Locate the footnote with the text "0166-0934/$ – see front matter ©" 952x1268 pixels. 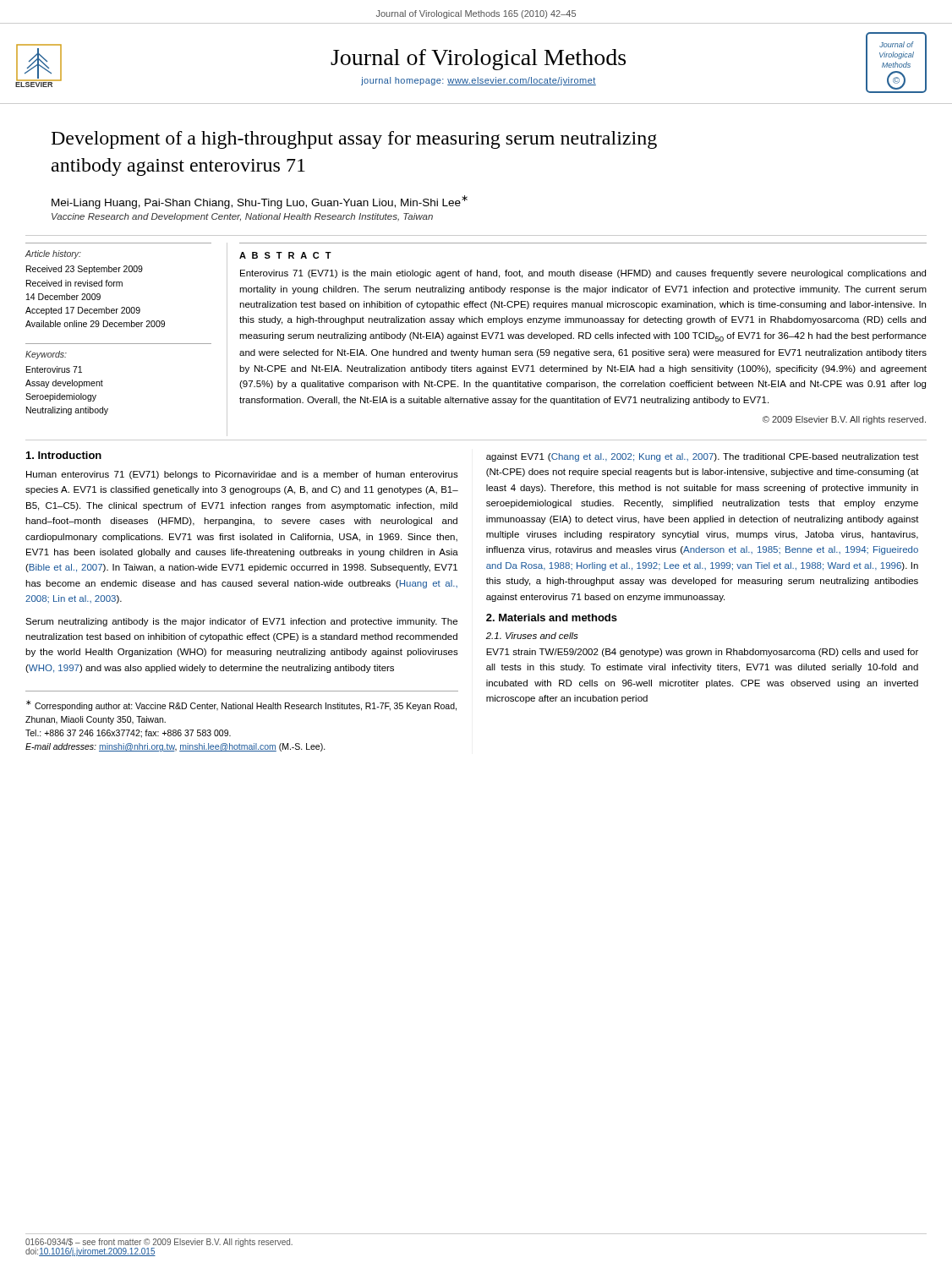159,1247
